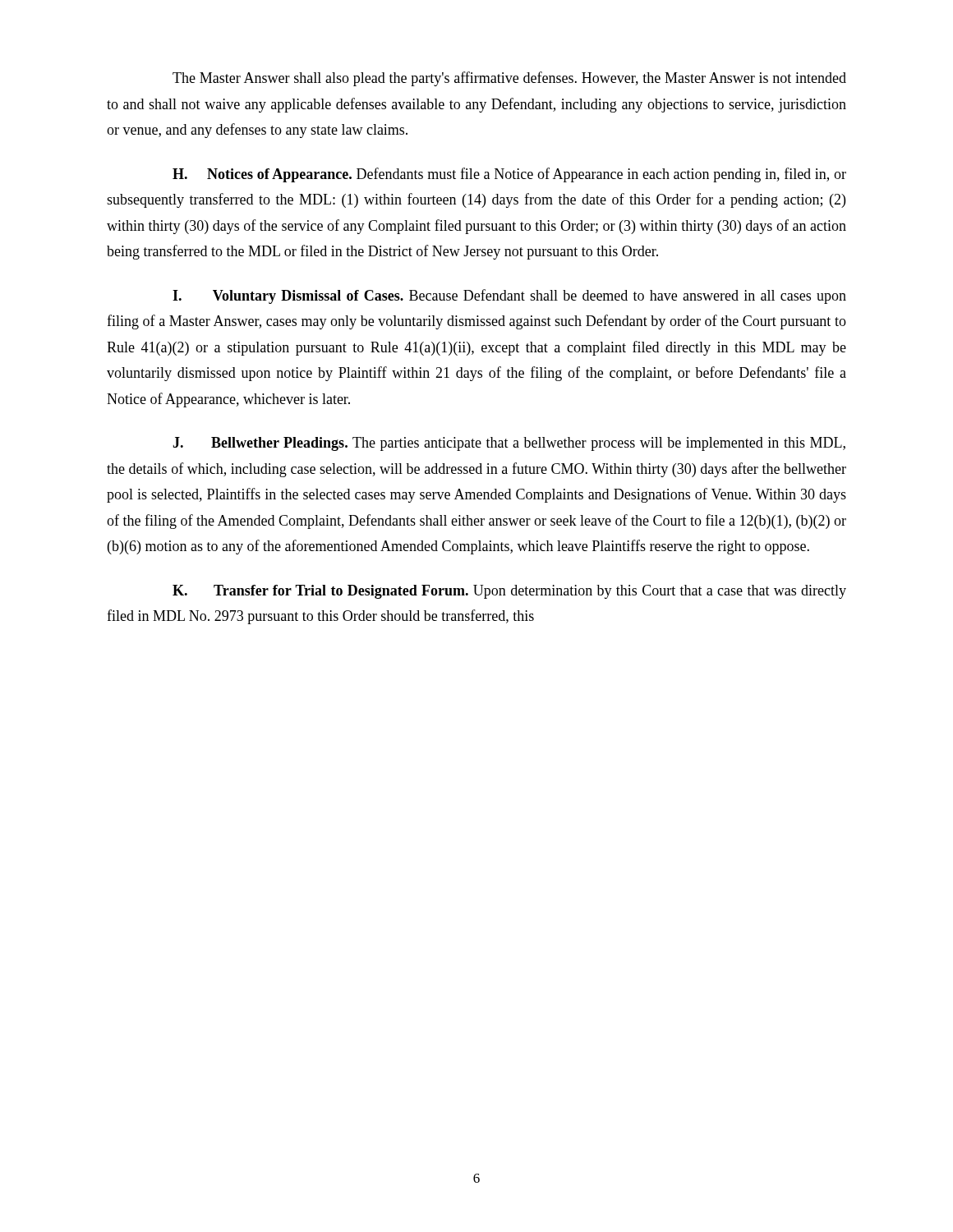Point to the block beginning "The Master Answer shall also plead the party's"

(476, 104)
